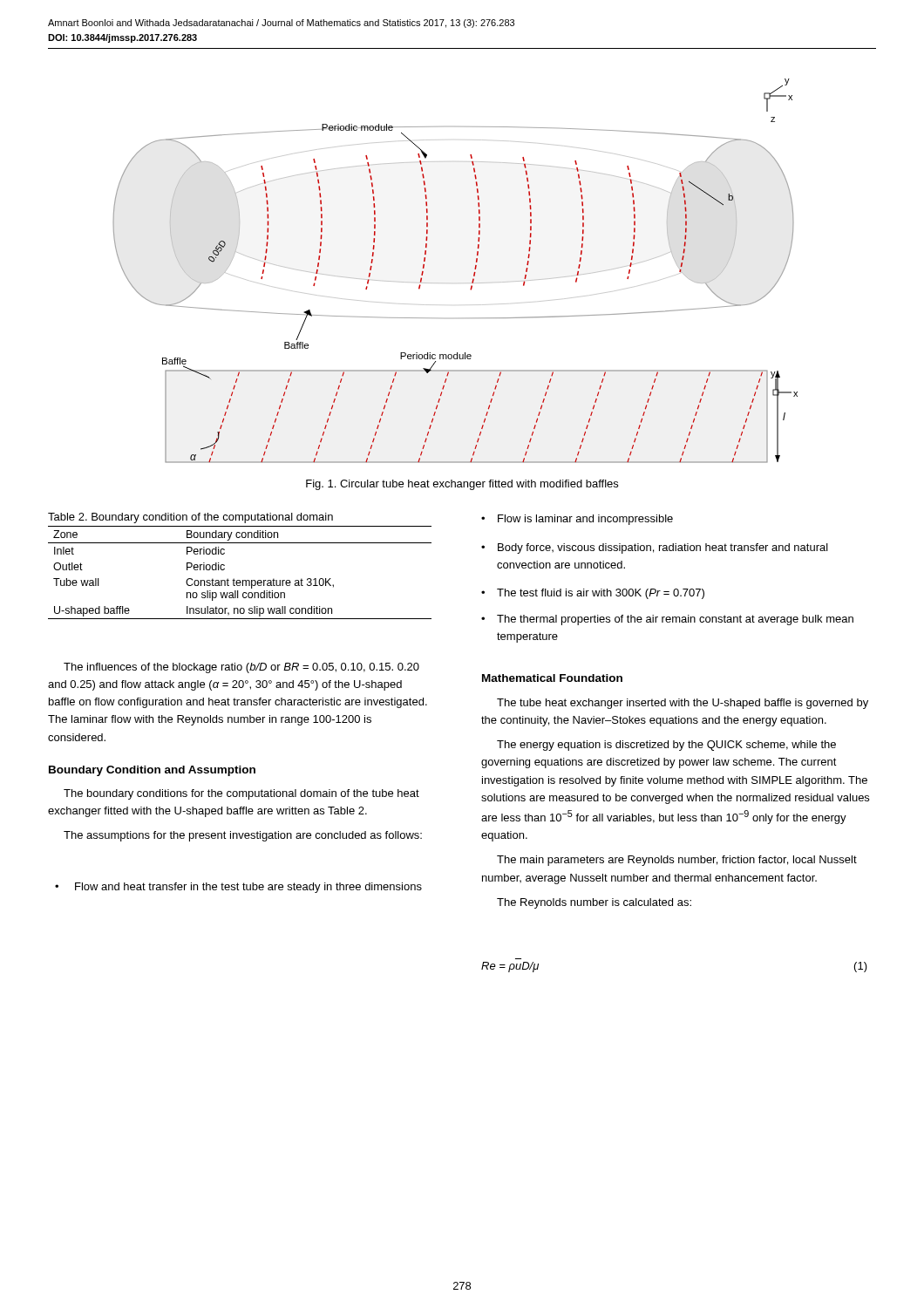The height and width of the screenshot is (1308, 924).
Task: Select the table that reads "Boundary condition"
Action: pyautogui.click(x=240, y=565)
